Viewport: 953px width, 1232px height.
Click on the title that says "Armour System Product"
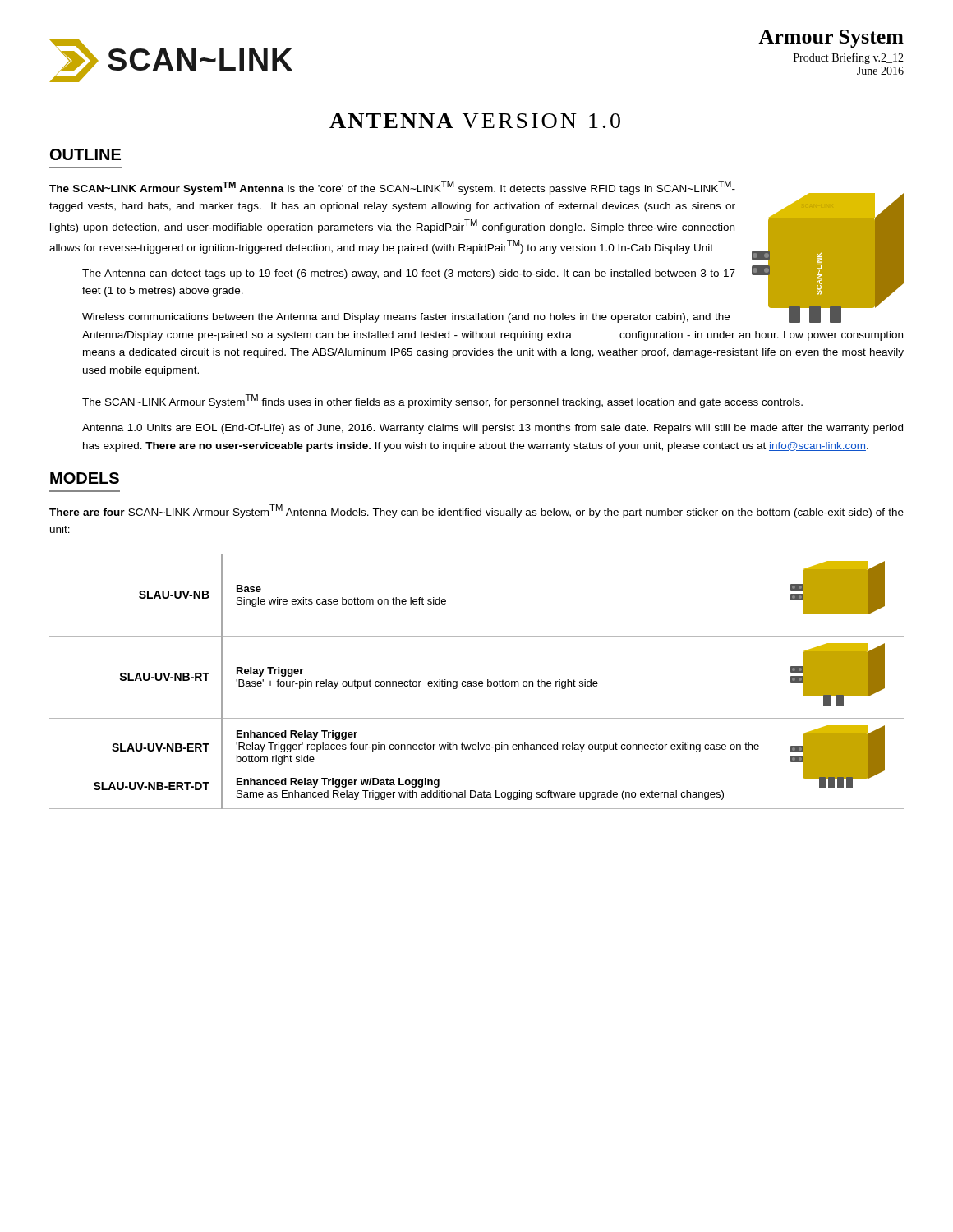831,51
